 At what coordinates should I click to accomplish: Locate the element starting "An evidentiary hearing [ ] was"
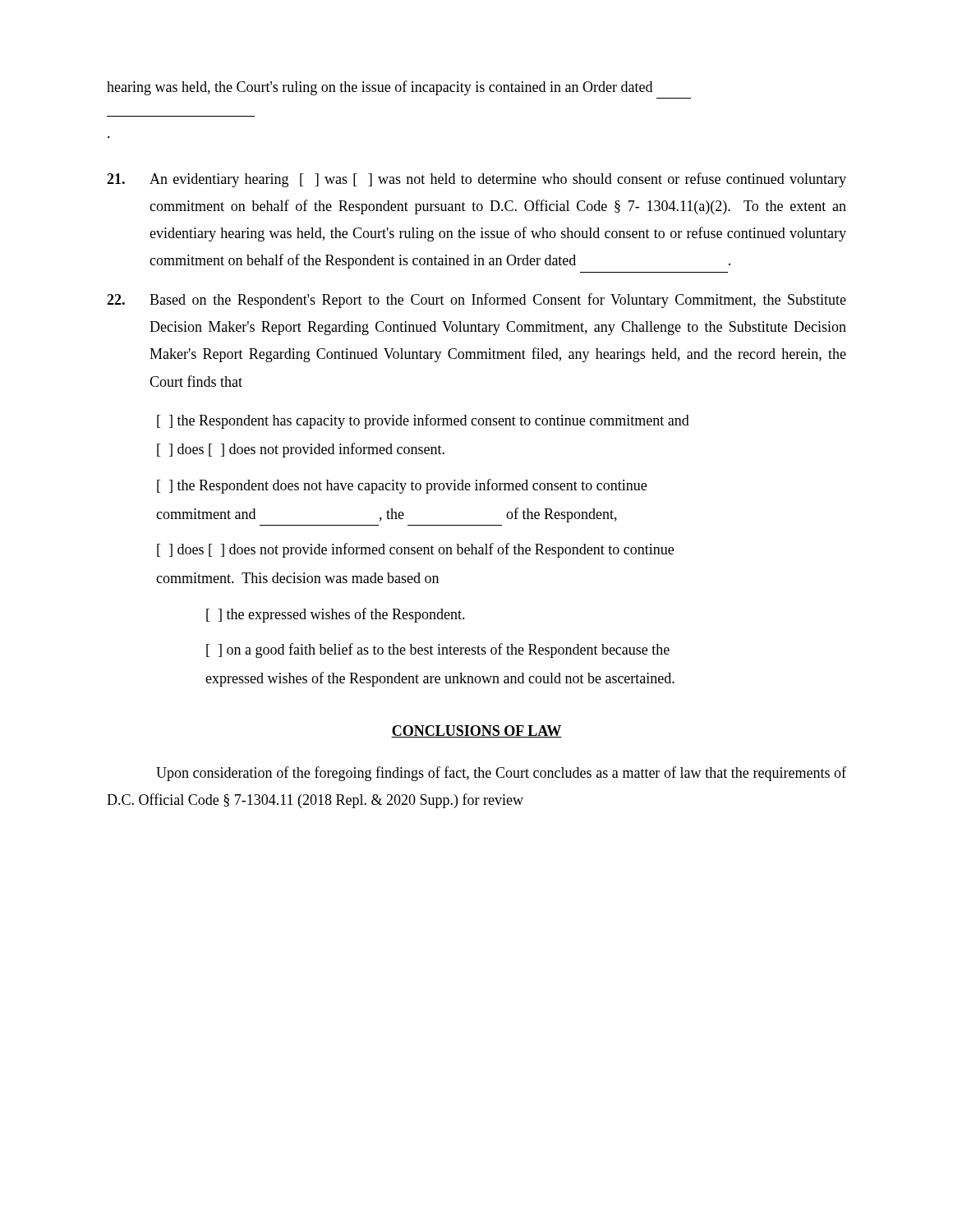click(x=476, y=220)
